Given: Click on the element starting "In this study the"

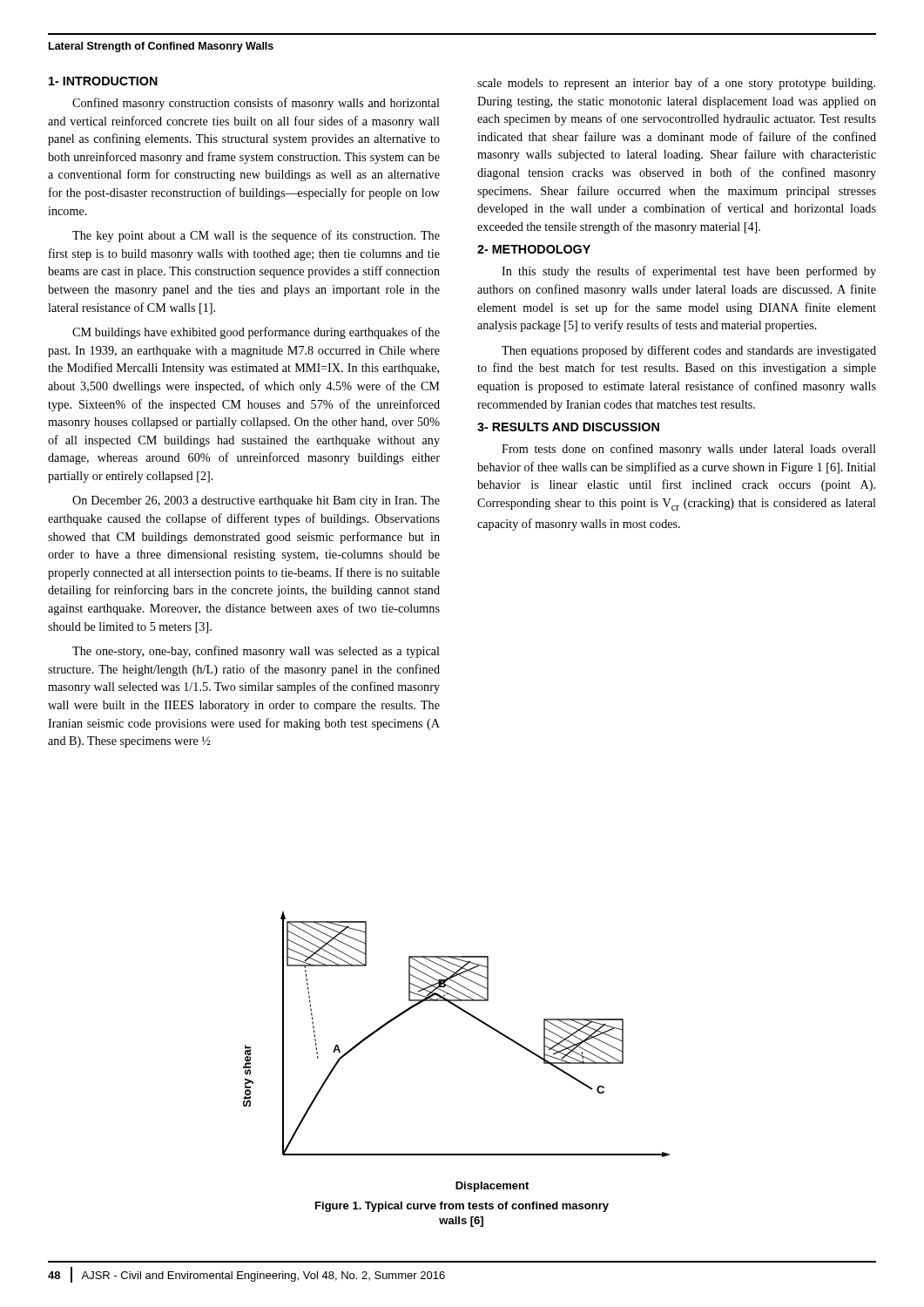Looking at the screenshot, I should pyautogui.click(x=677, y=338).
